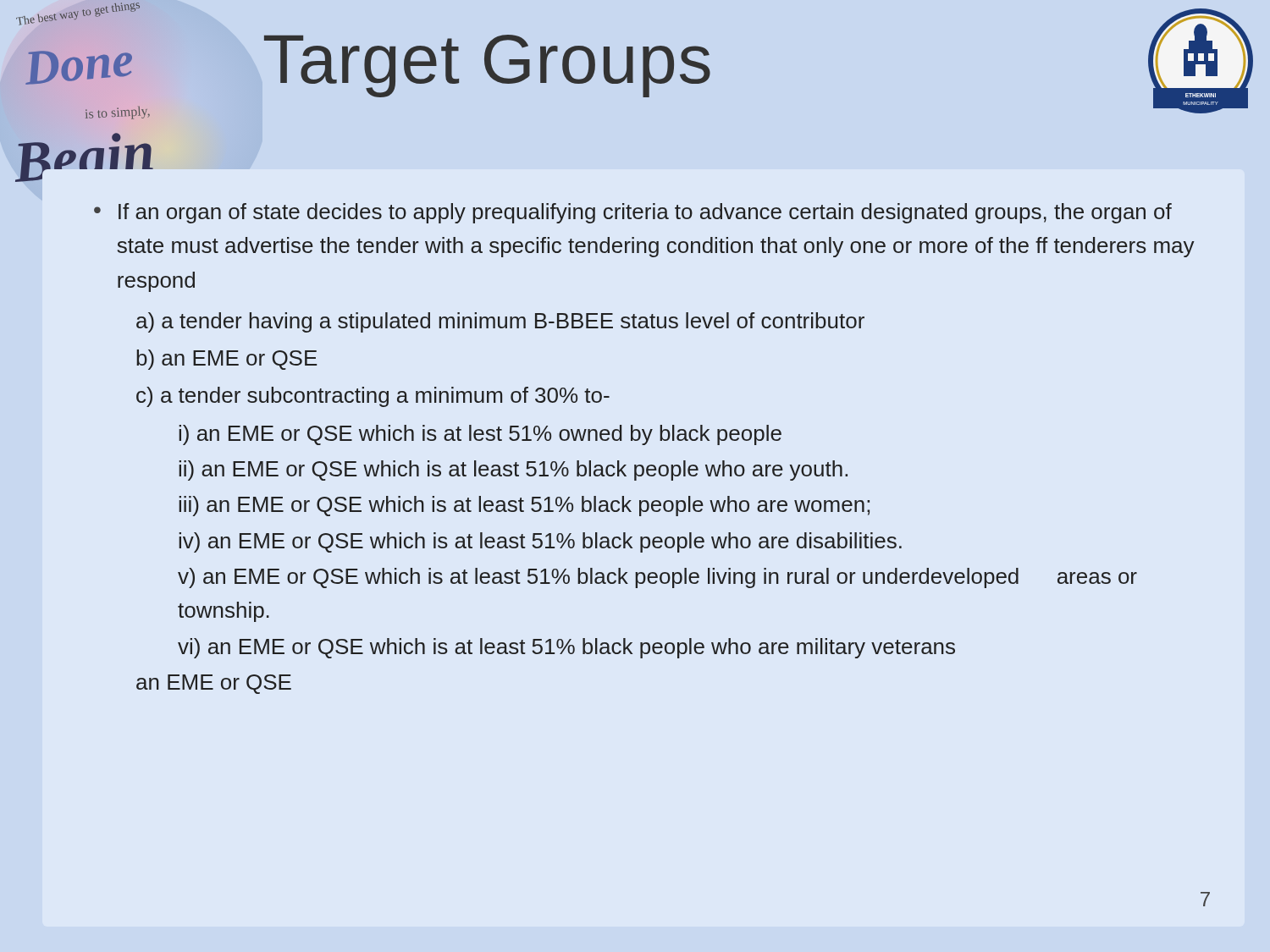
Task: Select the logo
Action: (x=1201, y=63)
